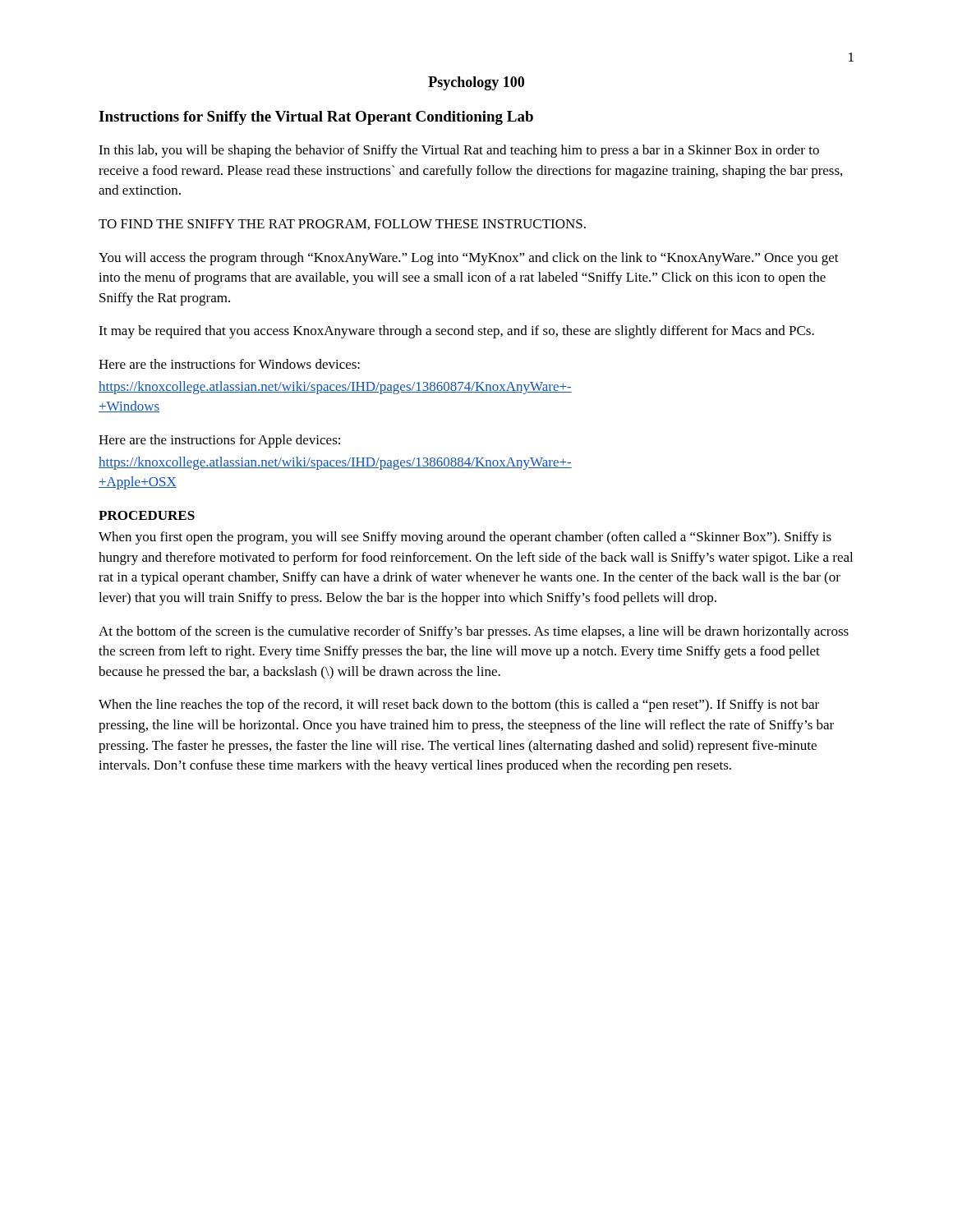Where is the section header that starts "Instructions for Sniffy the"?
Image resolution: width=953 pixels, height=1232 pixels.
[316, 116]
